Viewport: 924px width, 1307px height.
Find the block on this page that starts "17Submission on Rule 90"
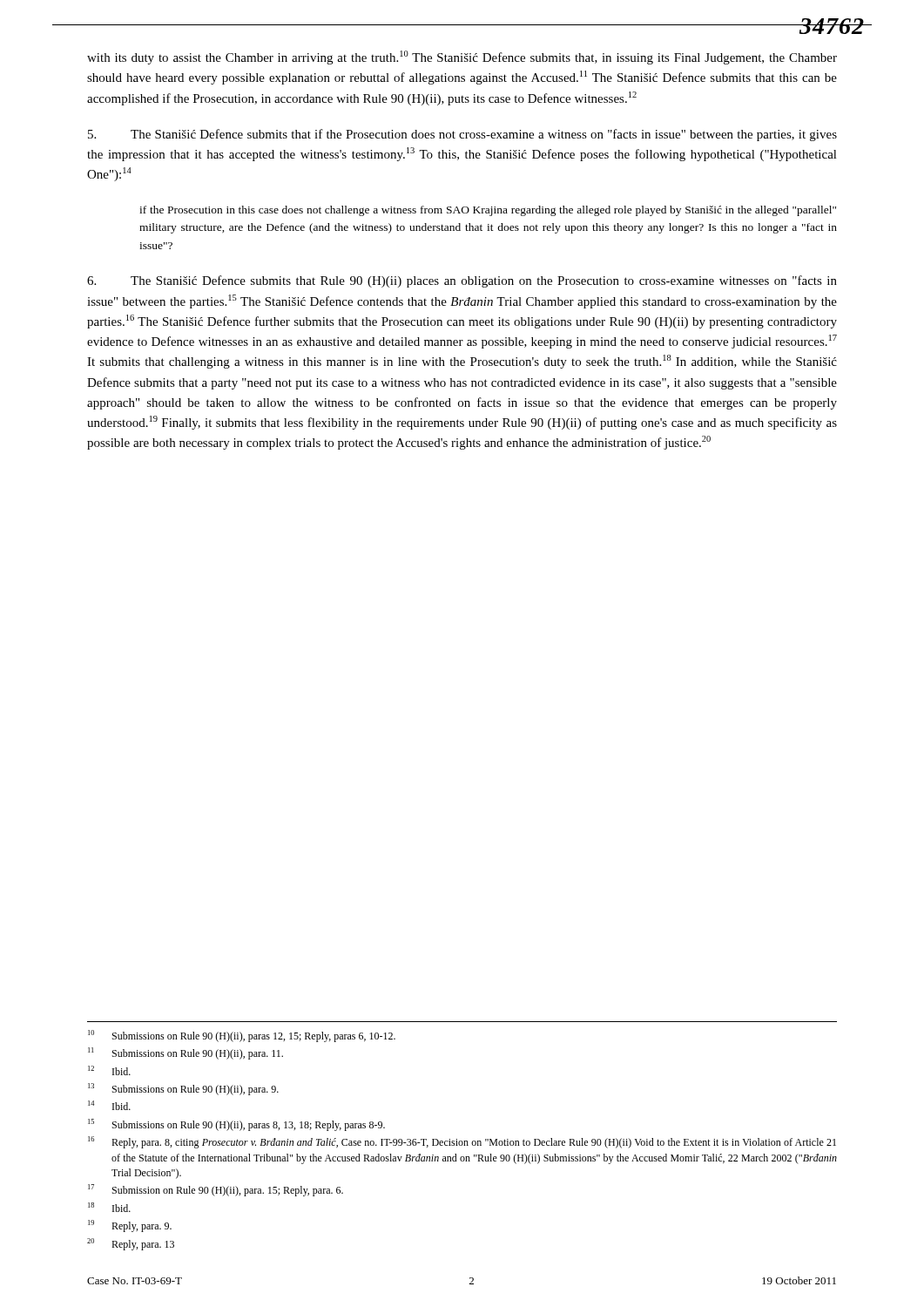(215, 1191)
